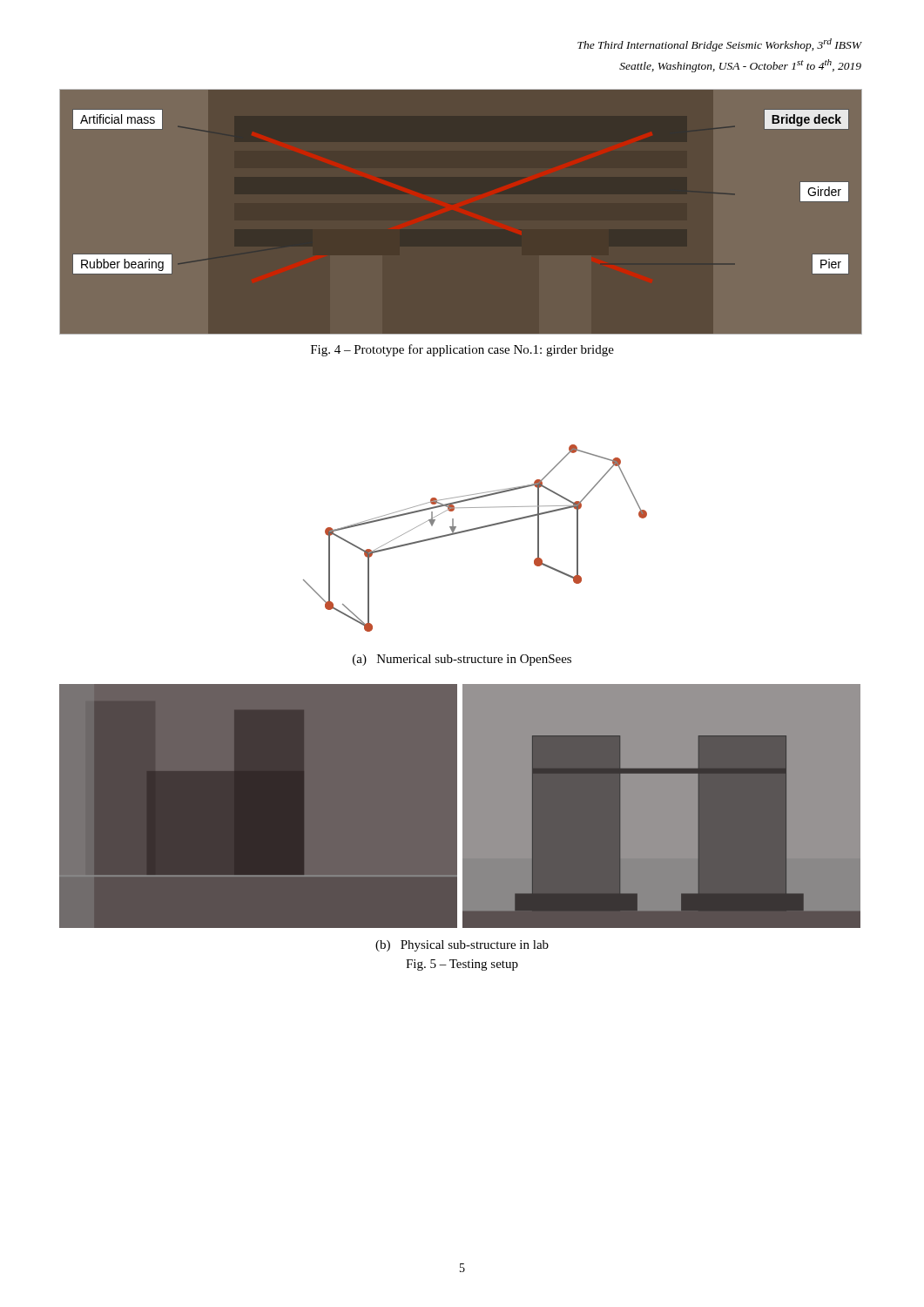
Task: Where does it say "(b) Physical sub-structure in lab"?
Action: click(x=462, y=945)
